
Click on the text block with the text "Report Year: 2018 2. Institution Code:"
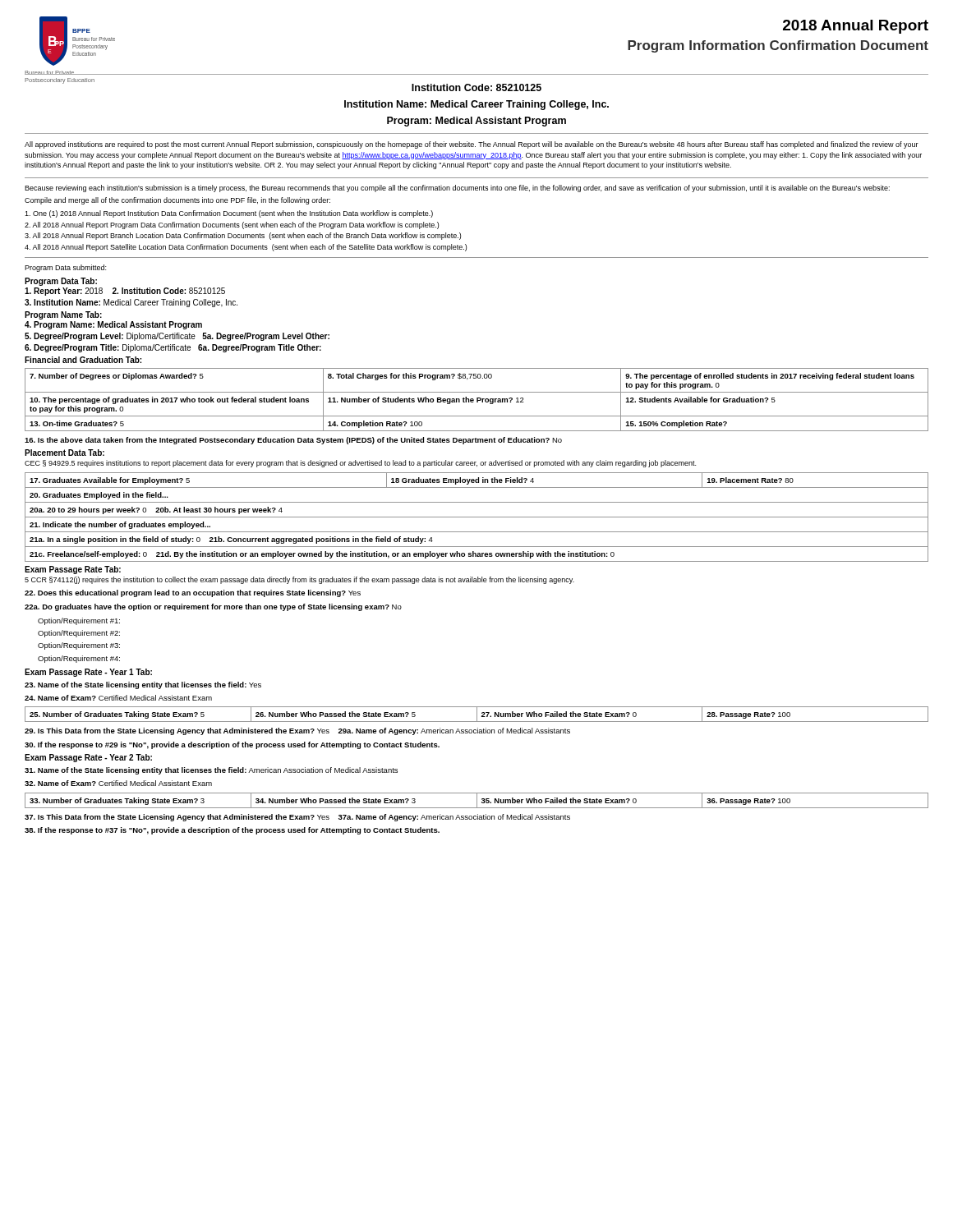click(x=125, y=291)
